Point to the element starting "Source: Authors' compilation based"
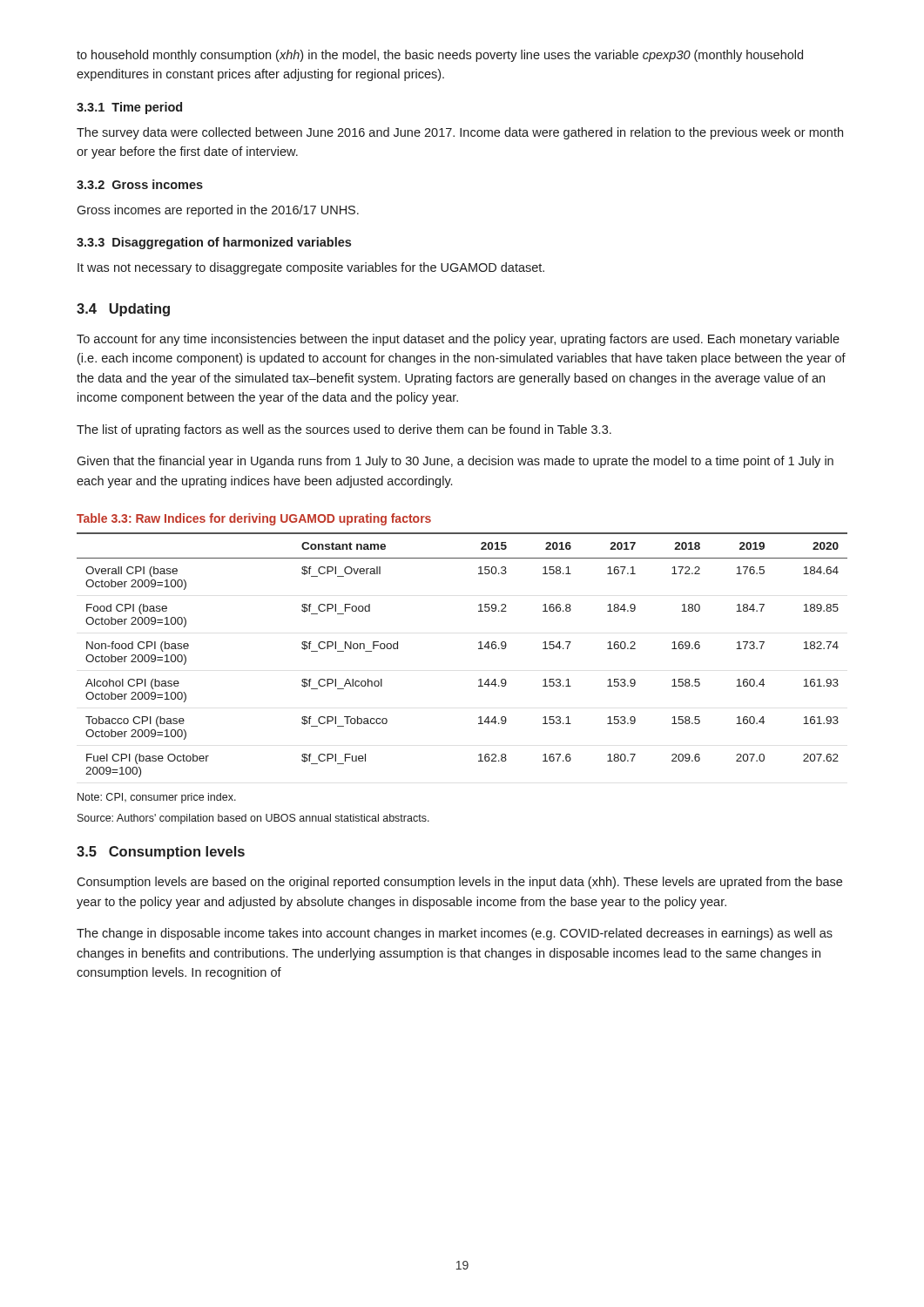 coord(253,818)
